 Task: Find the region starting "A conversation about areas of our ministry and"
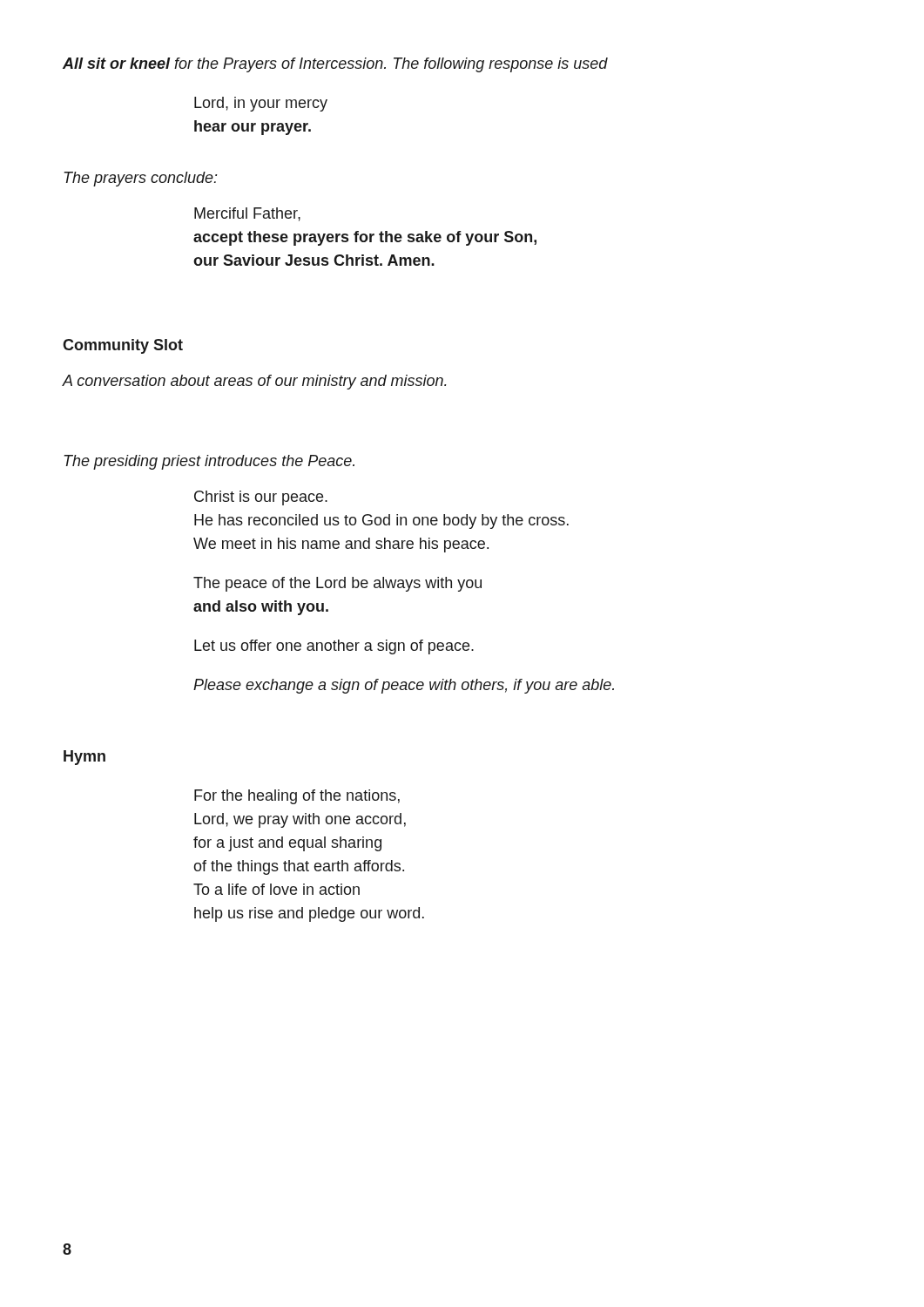tap(255, 382)
